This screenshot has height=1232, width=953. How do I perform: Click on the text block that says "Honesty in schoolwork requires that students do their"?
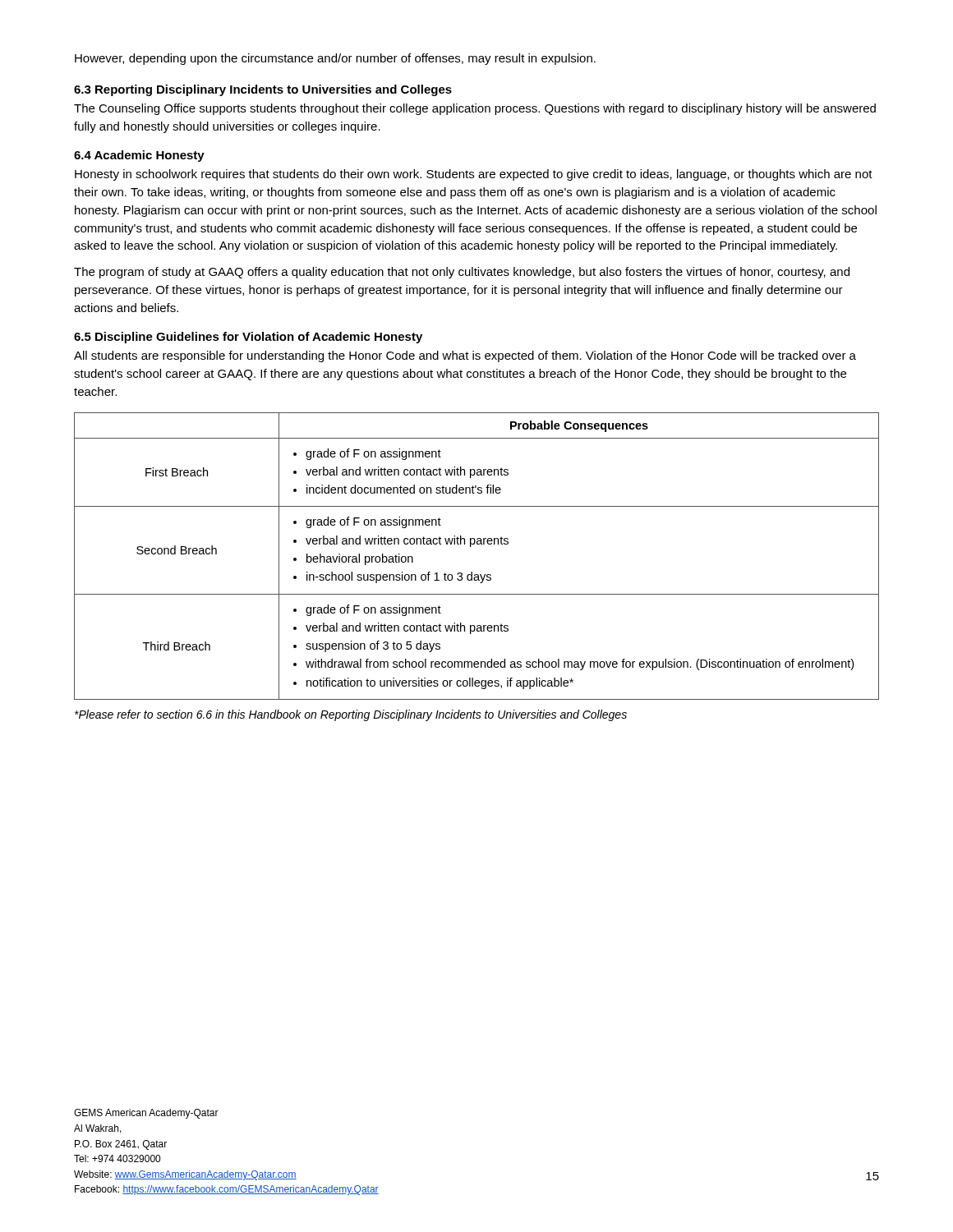click(476, 210)
